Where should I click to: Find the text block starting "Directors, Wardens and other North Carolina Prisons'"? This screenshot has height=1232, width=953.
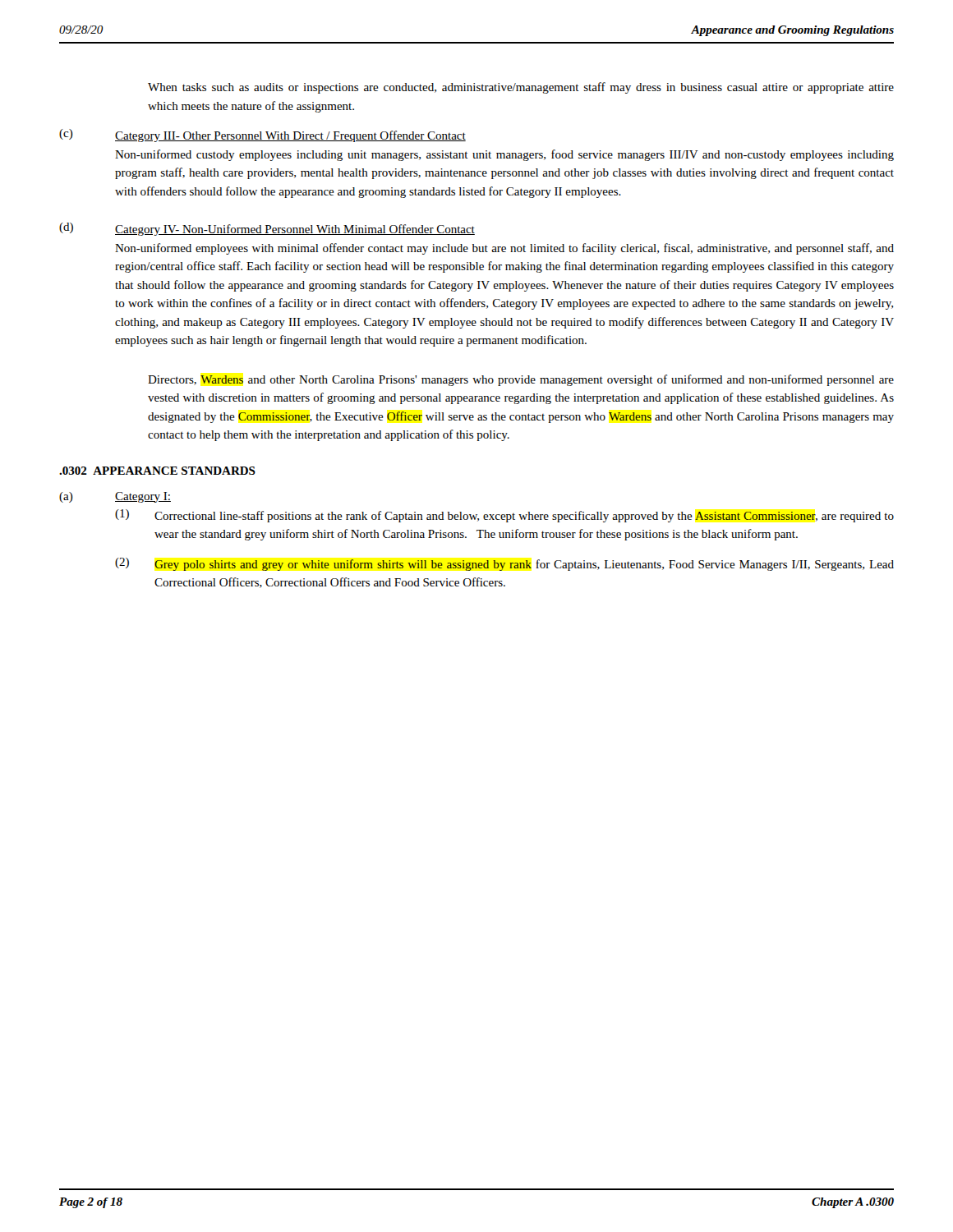(521, 407)
